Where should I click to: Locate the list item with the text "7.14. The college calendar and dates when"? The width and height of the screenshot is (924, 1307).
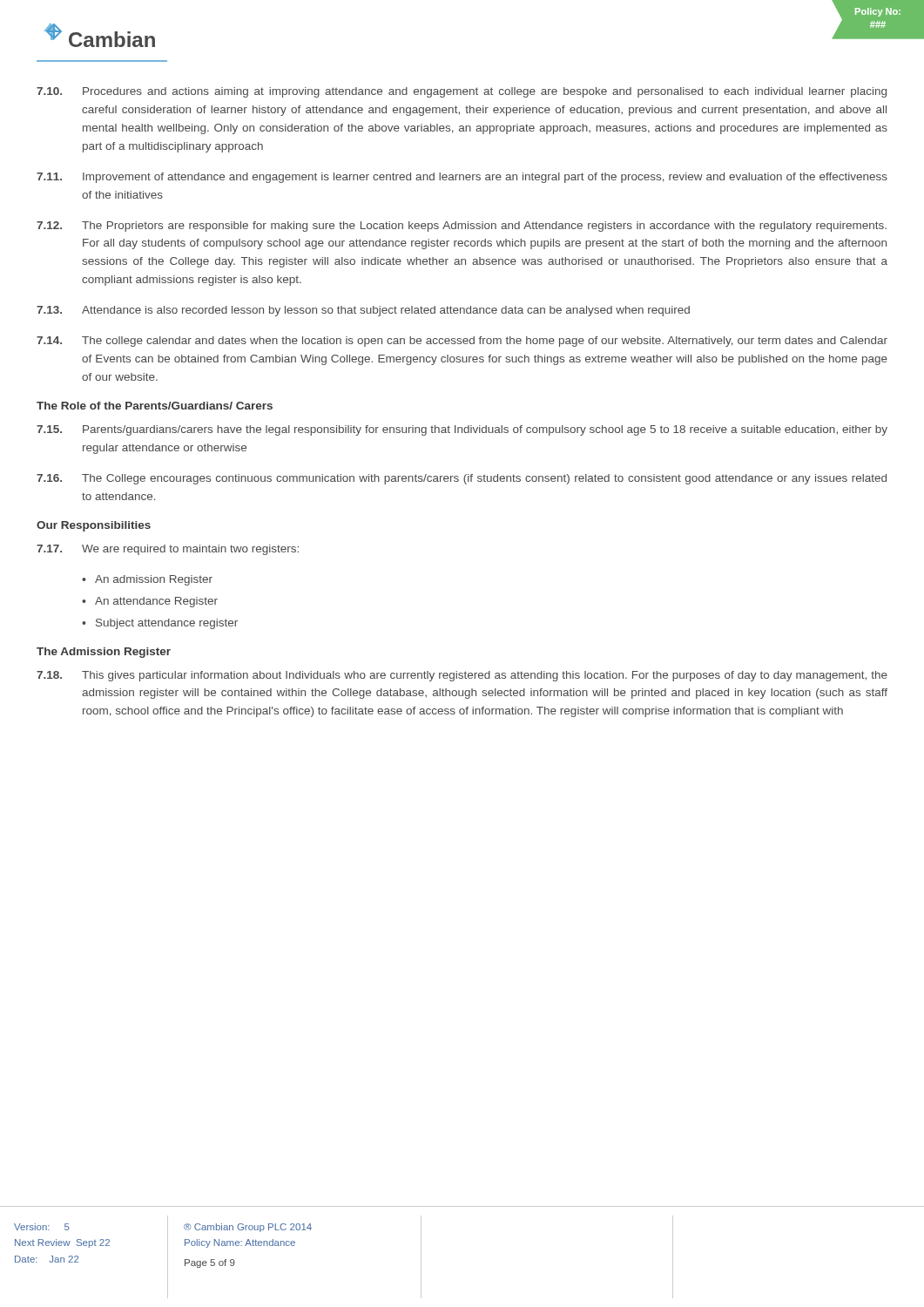click(462, 359)
